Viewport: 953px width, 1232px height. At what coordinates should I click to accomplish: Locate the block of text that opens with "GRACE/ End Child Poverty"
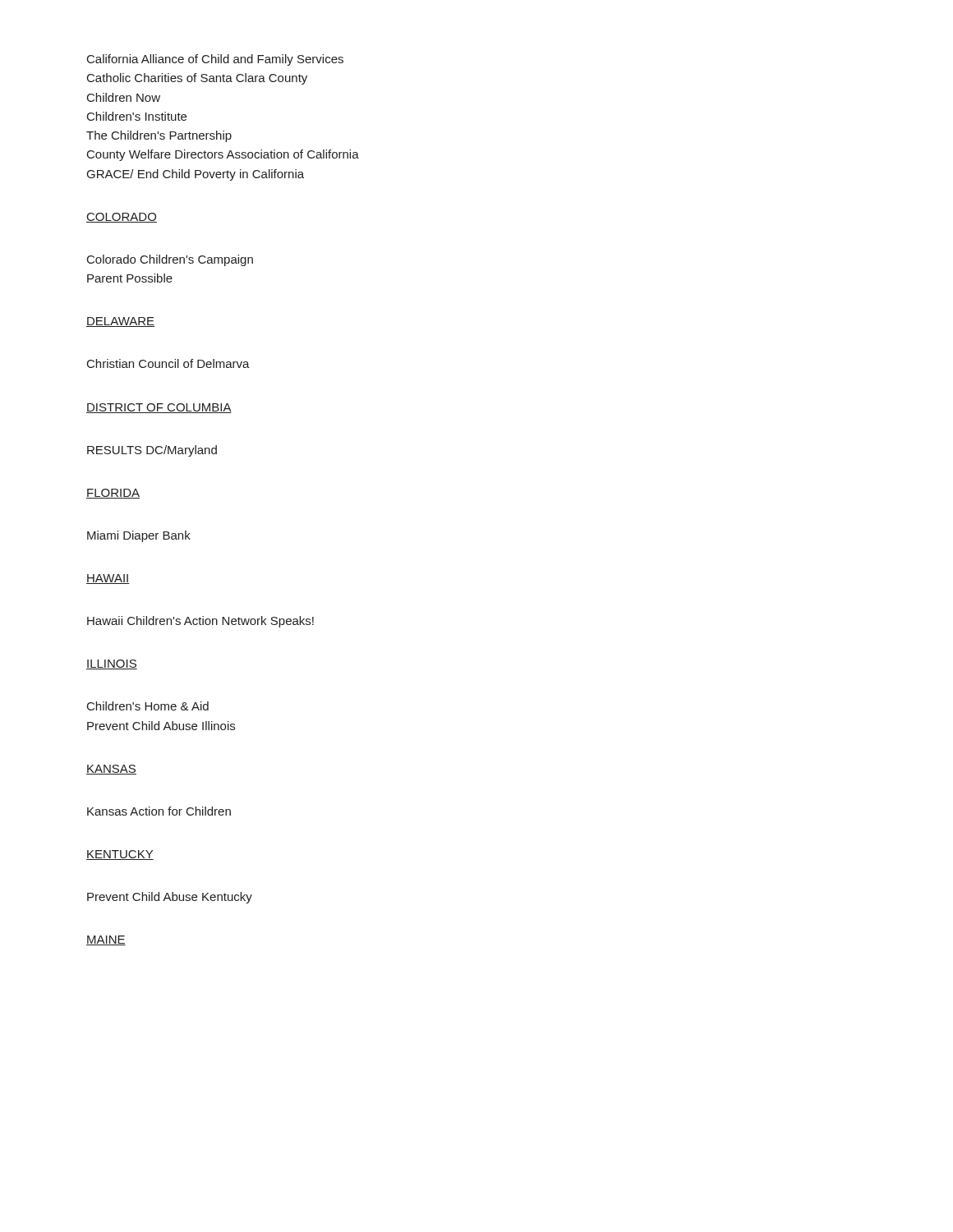tap(195, 173)
